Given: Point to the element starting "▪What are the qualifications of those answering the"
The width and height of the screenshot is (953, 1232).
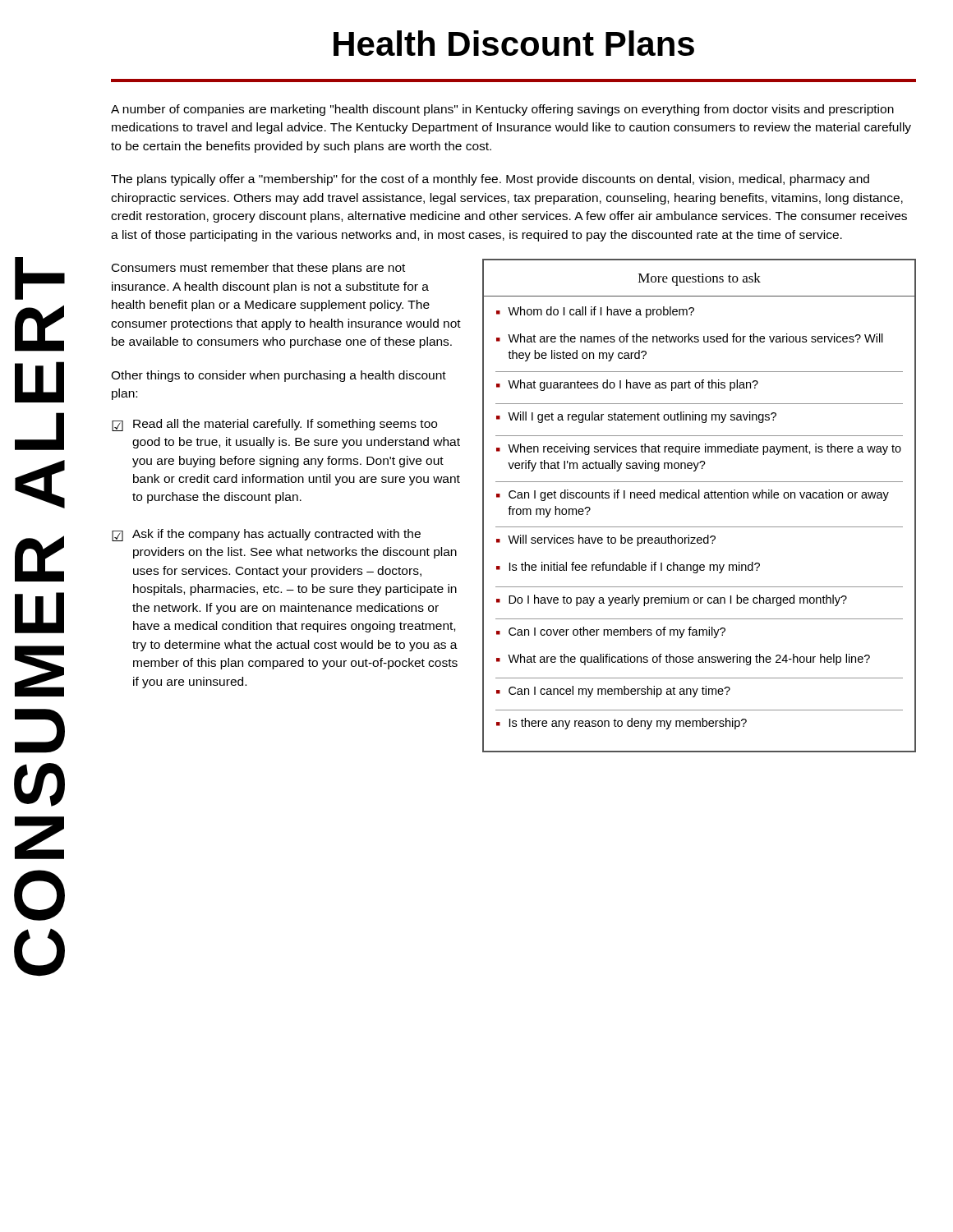Looking at the screenshot, I should coord(683,660).
